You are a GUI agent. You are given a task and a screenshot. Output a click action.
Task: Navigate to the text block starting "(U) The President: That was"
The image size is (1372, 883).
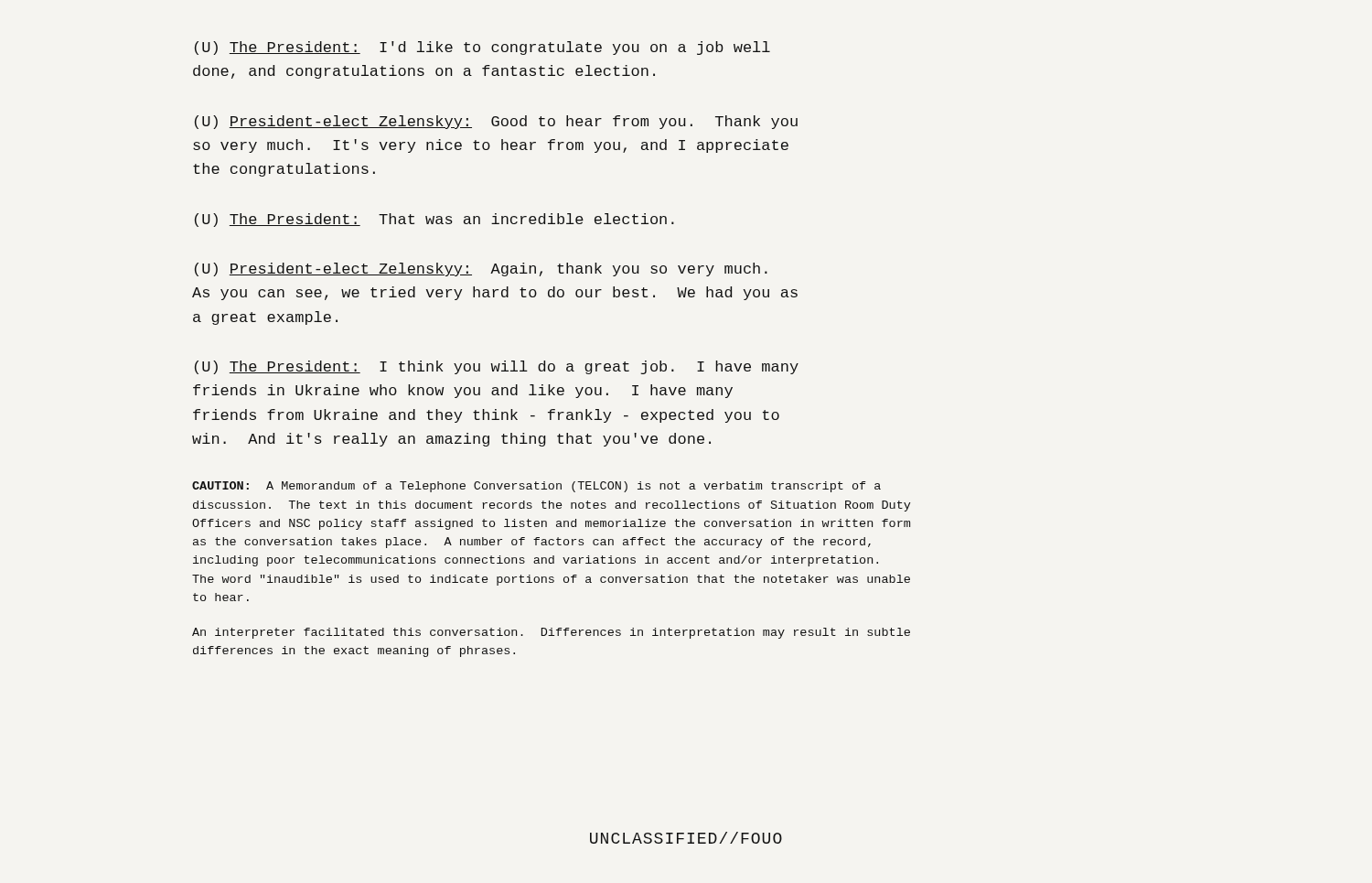[435, 220]
